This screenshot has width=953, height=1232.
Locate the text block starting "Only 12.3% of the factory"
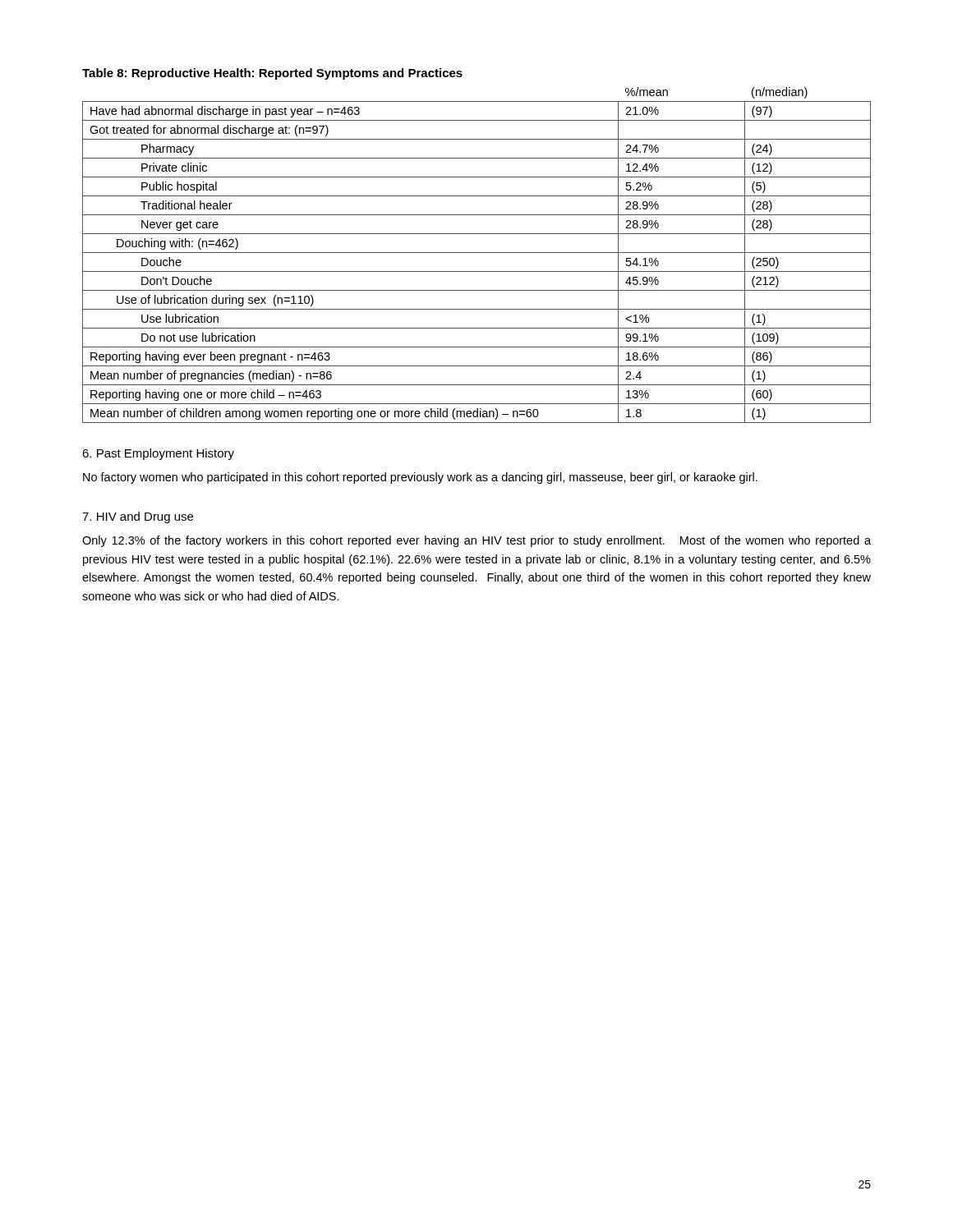(476, 568)
